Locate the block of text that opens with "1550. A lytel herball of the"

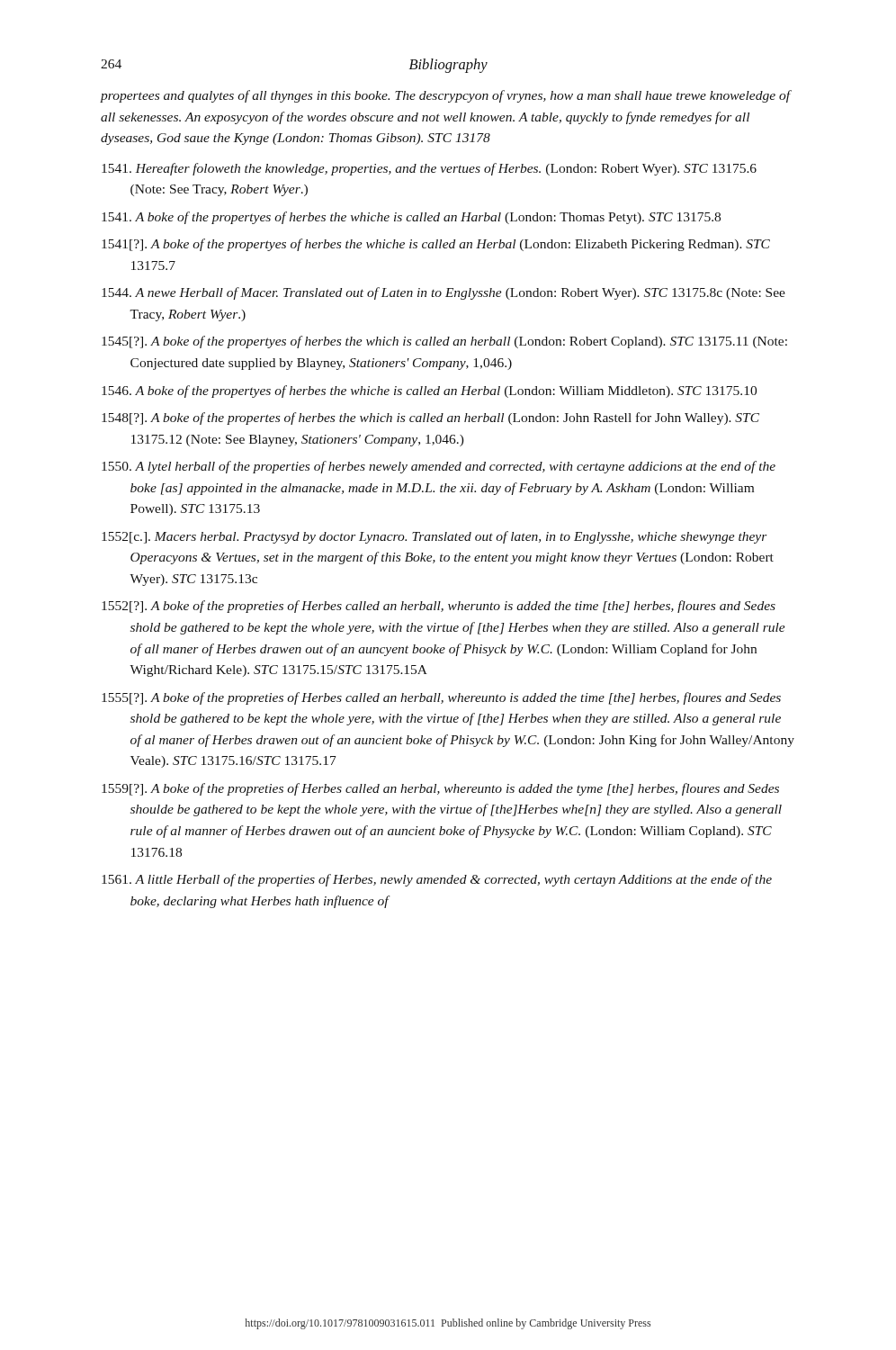pos(438,487)
